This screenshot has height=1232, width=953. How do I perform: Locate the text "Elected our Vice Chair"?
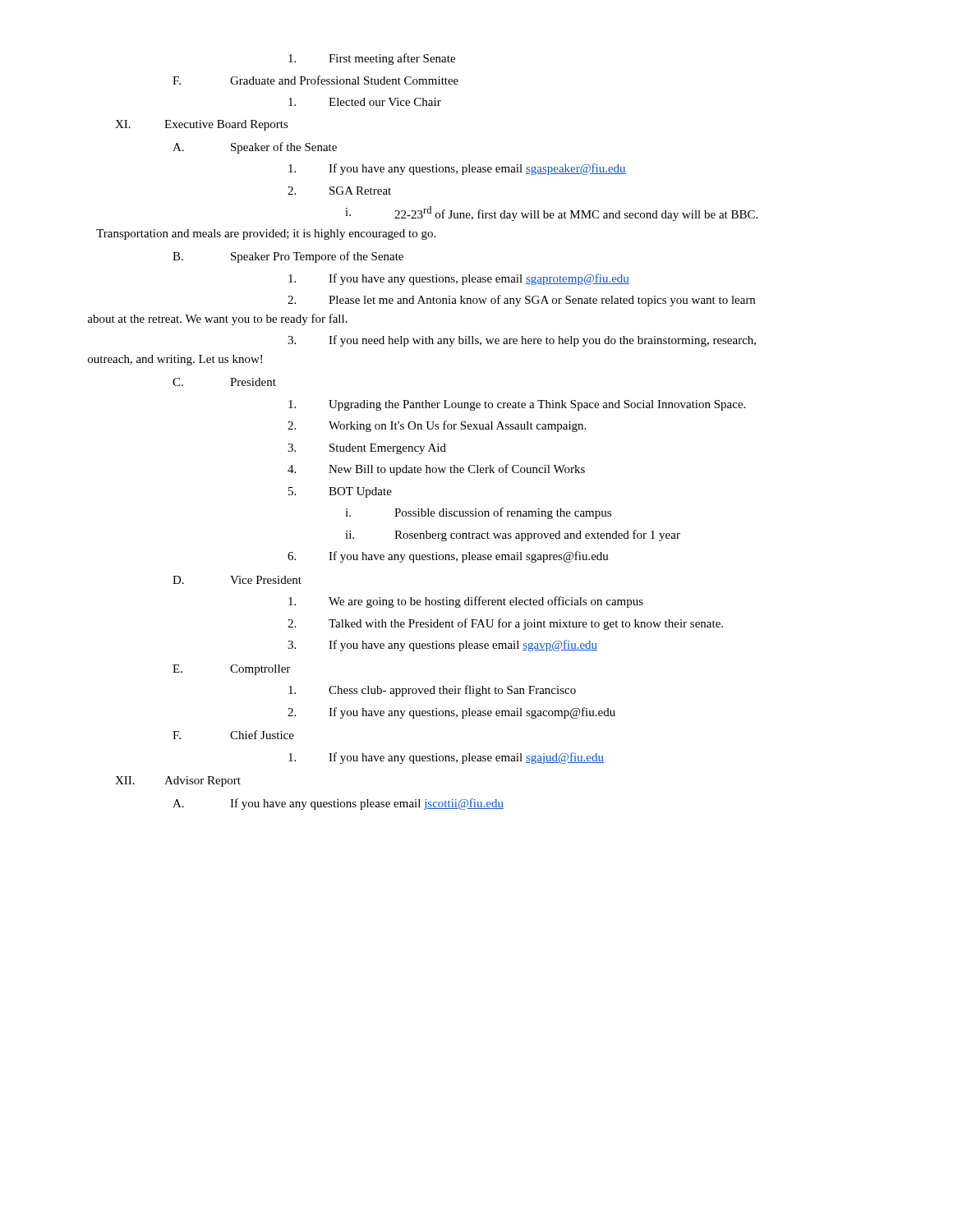(x=364, y=102)
